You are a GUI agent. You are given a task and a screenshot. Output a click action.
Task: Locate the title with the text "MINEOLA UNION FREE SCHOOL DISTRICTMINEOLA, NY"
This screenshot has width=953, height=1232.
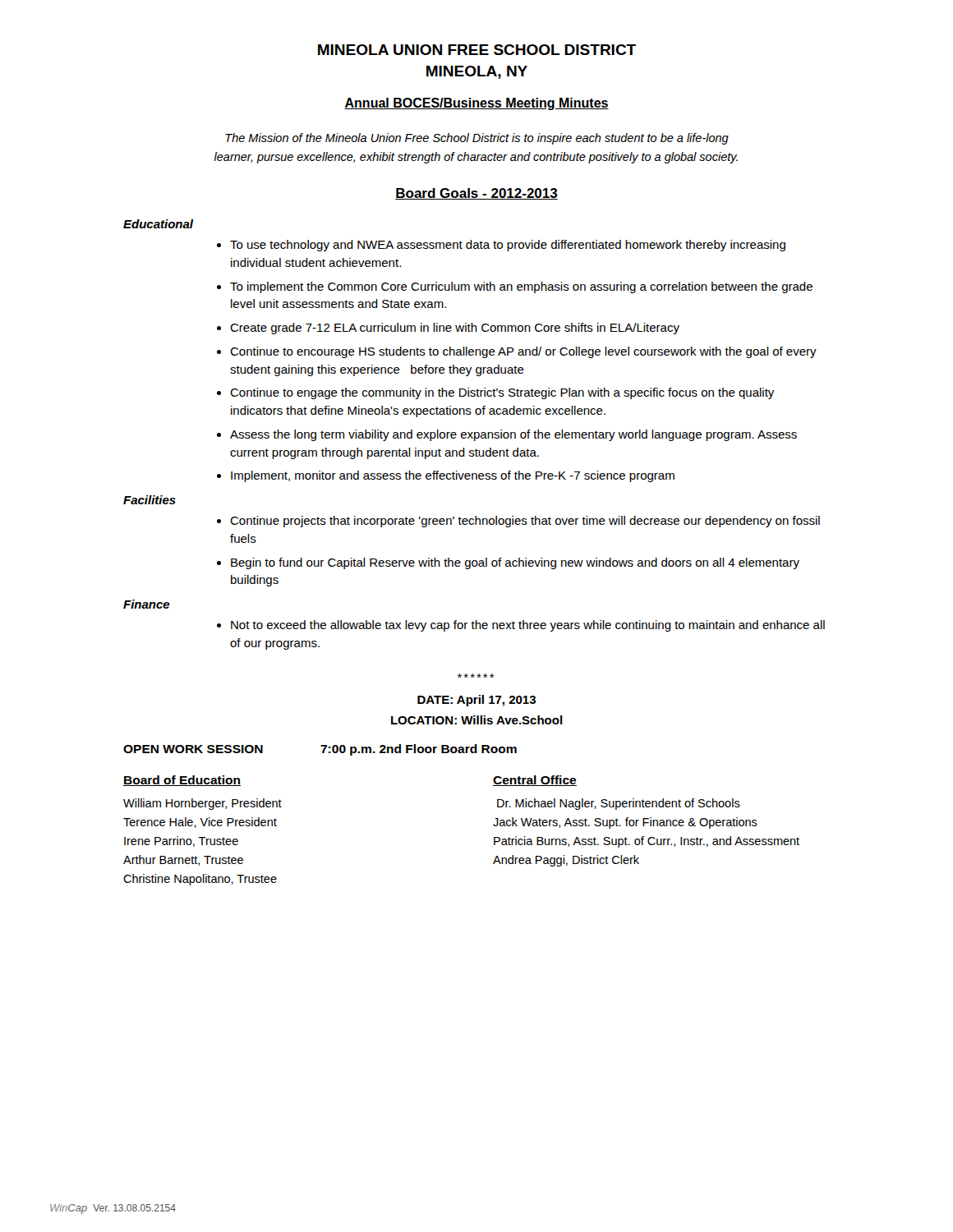pos(476,60)
